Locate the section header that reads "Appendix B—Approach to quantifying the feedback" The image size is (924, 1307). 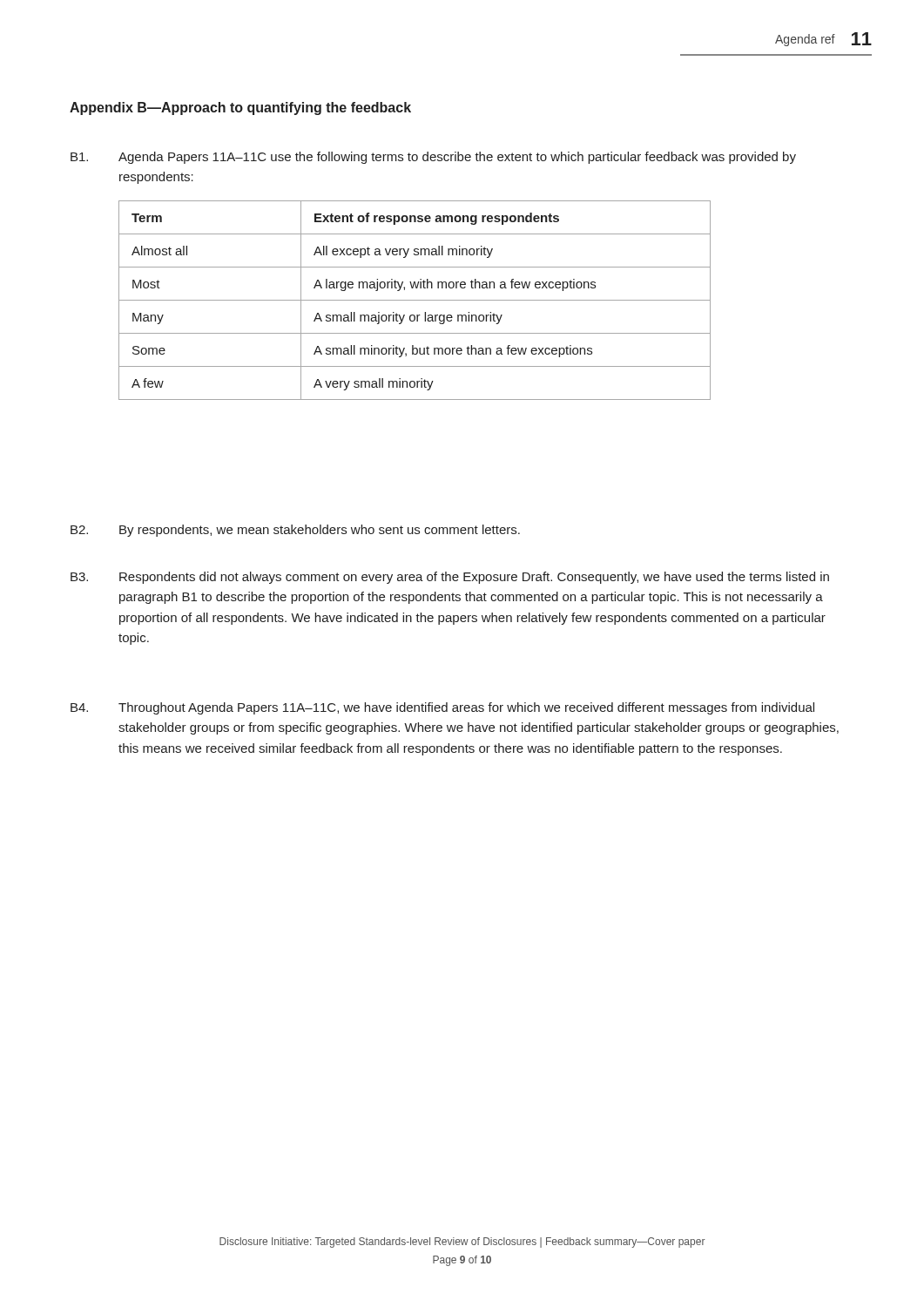[x=240, y=108]
